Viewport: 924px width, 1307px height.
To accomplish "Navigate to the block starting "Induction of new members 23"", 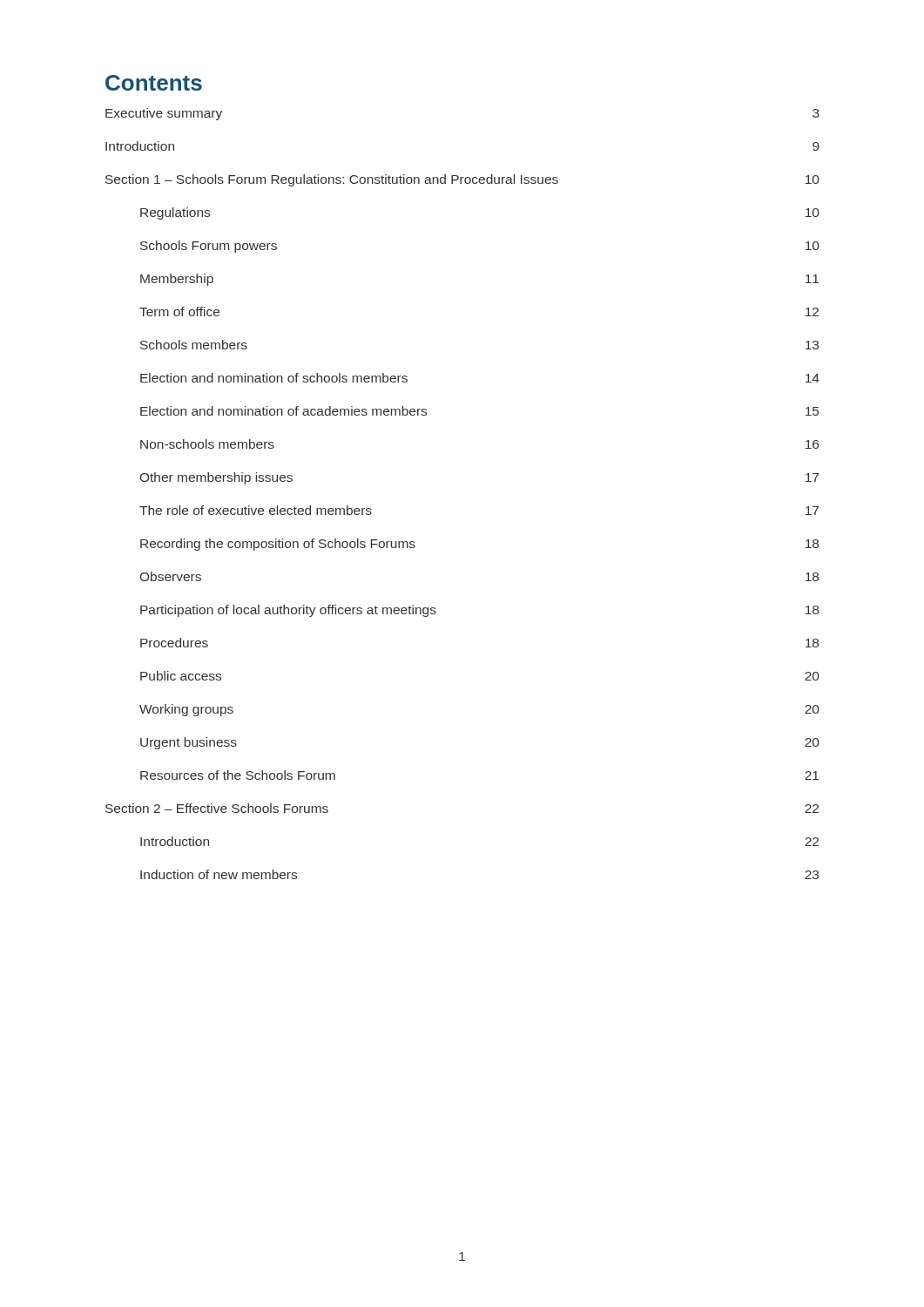I will click(x=216, y=874).
